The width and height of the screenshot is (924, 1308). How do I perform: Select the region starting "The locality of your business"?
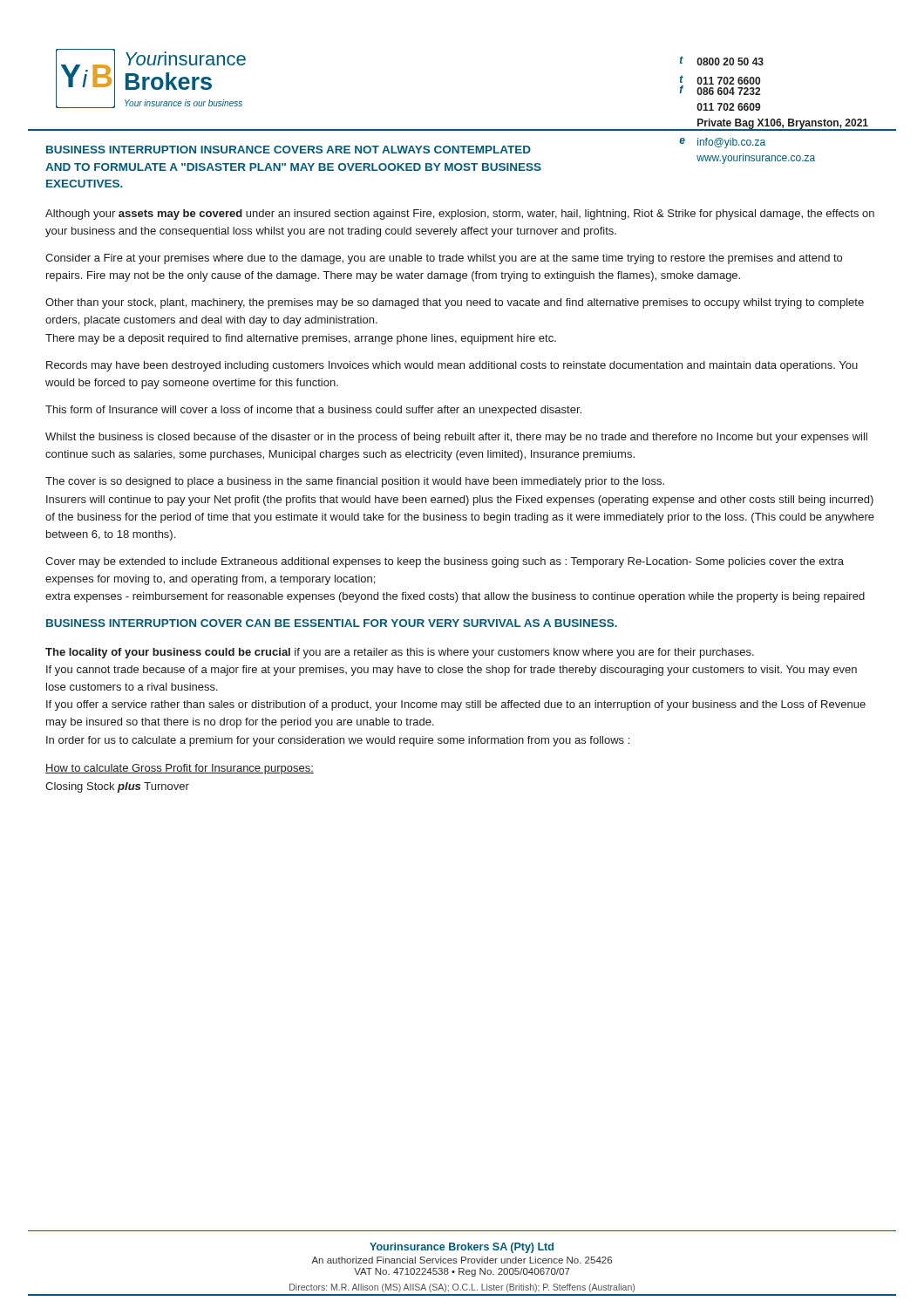(x=456, y=696)
